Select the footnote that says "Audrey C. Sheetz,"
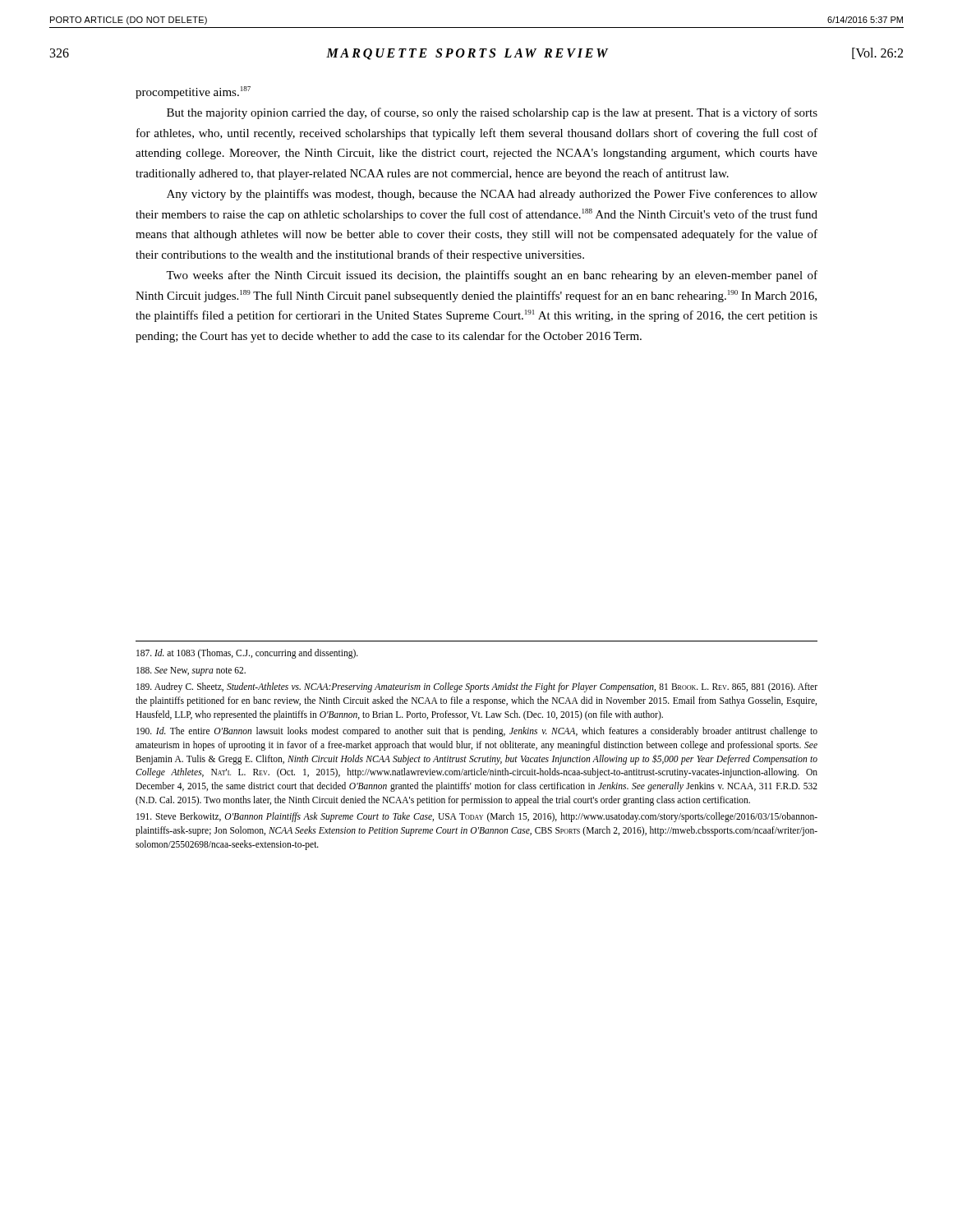 [x=476, y=701]
